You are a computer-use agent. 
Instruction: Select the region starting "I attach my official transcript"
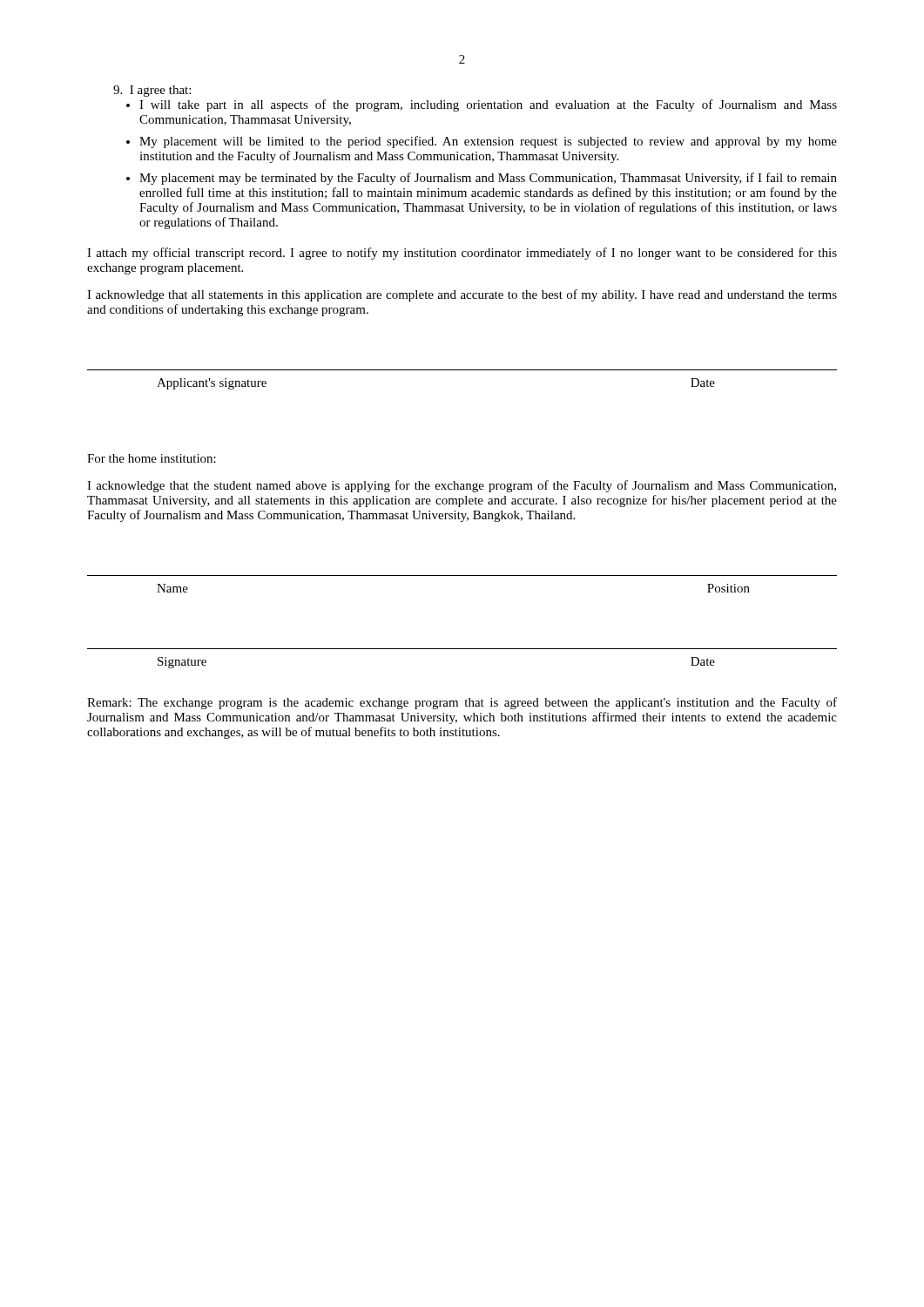462,260
